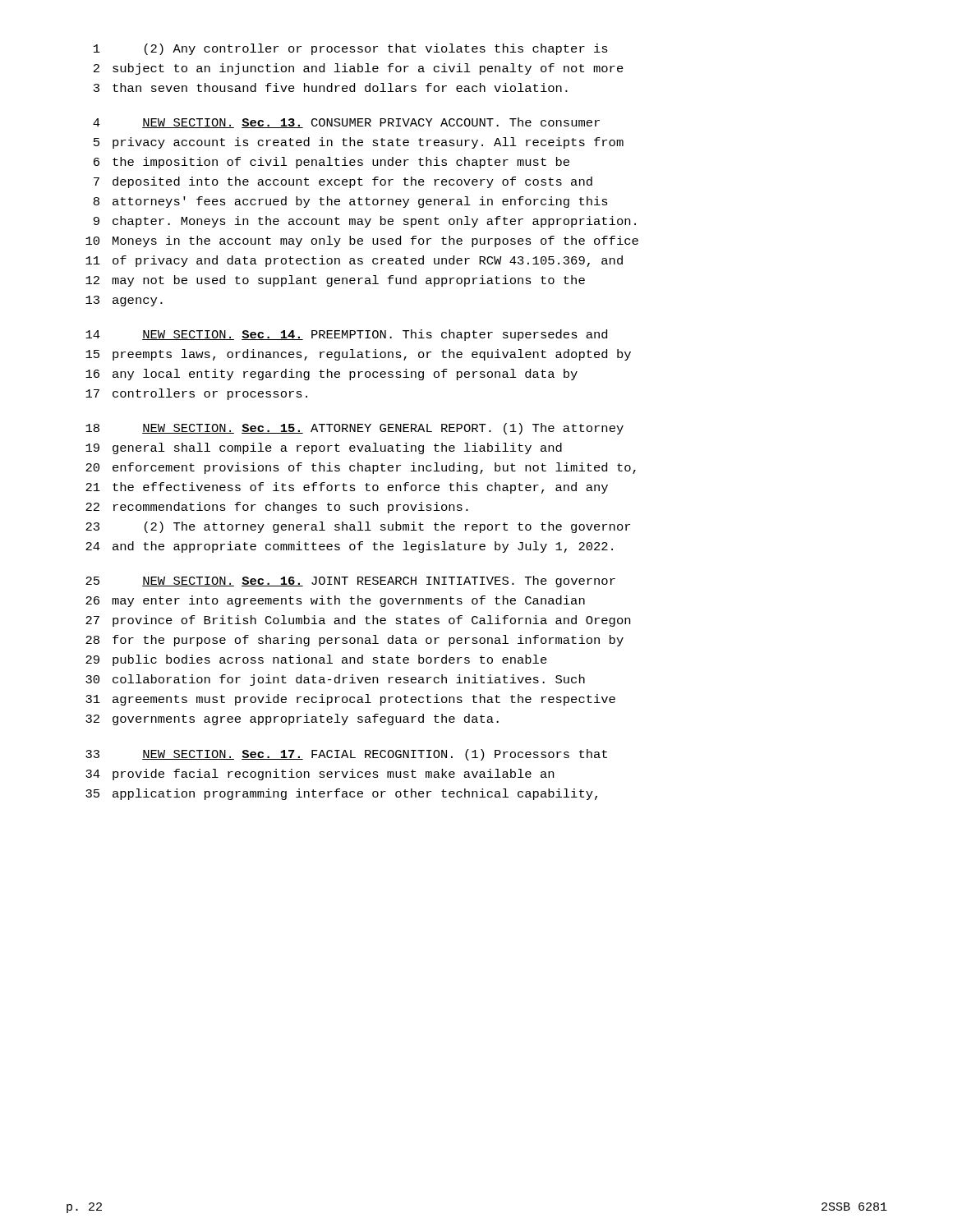The height and width of the screenshot is (1232, 953).
Task: Locate the passage starting "18 NEW SECTION. Sec. 15. ATTORNEY GENERAL"
Action: 476,468
